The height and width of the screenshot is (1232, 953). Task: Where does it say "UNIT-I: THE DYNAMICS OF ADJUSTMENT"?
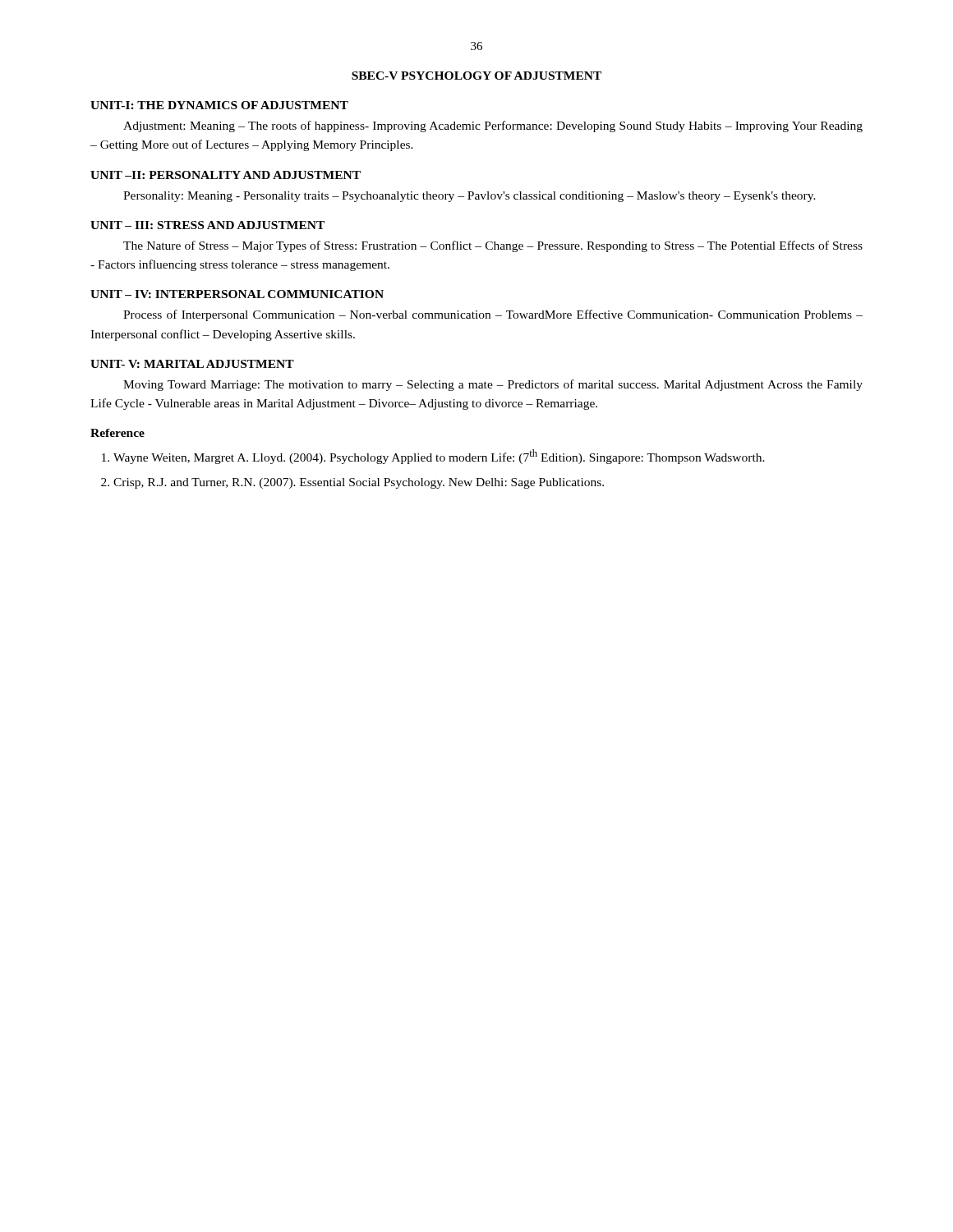[x=219, y=105]
